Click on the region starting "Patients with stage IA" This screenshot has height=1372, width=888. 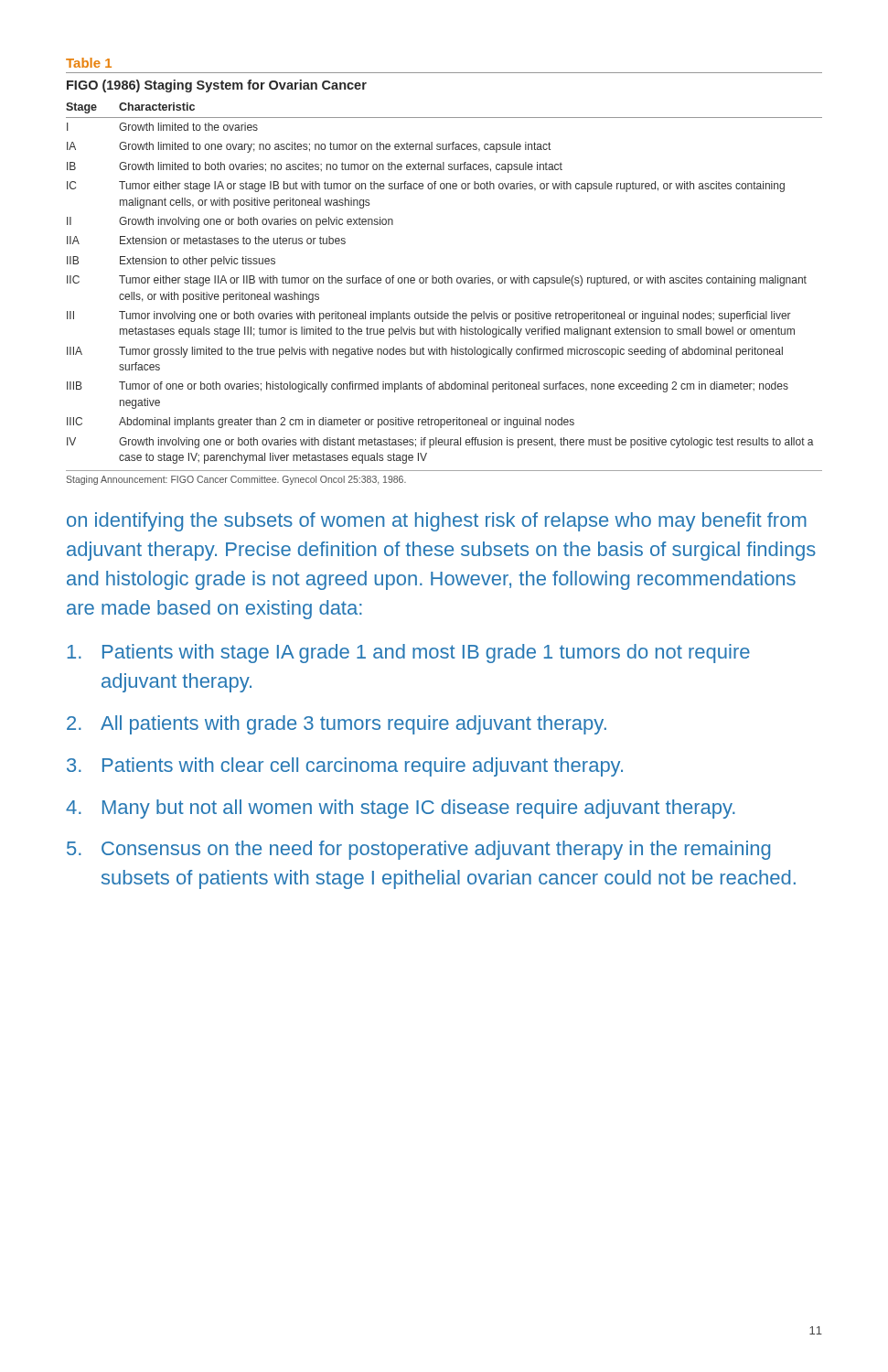point(444,667)
